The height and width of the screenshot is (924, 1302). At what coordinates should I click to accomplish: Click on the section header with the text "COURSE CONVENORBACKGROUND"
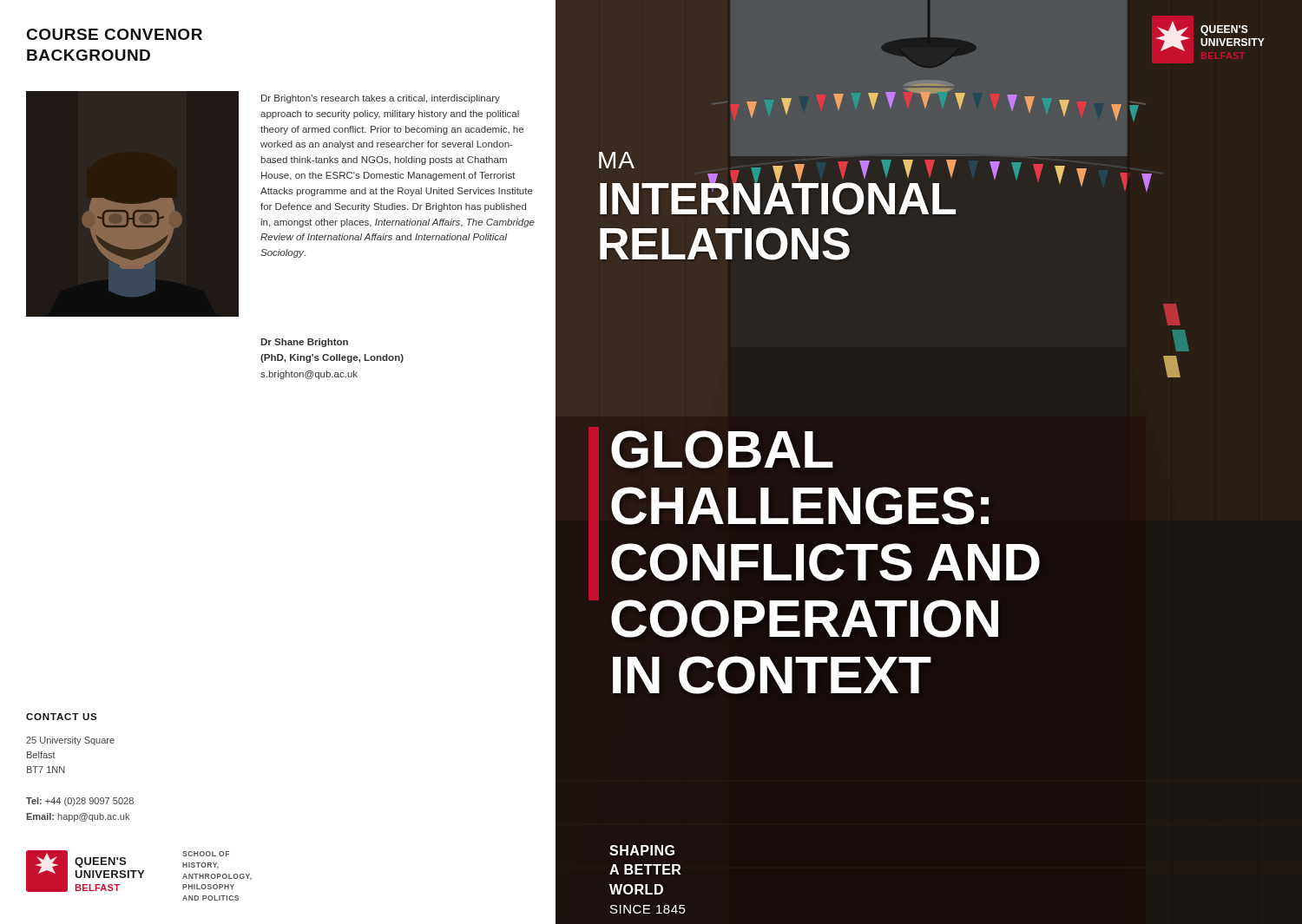click(115, 45)
